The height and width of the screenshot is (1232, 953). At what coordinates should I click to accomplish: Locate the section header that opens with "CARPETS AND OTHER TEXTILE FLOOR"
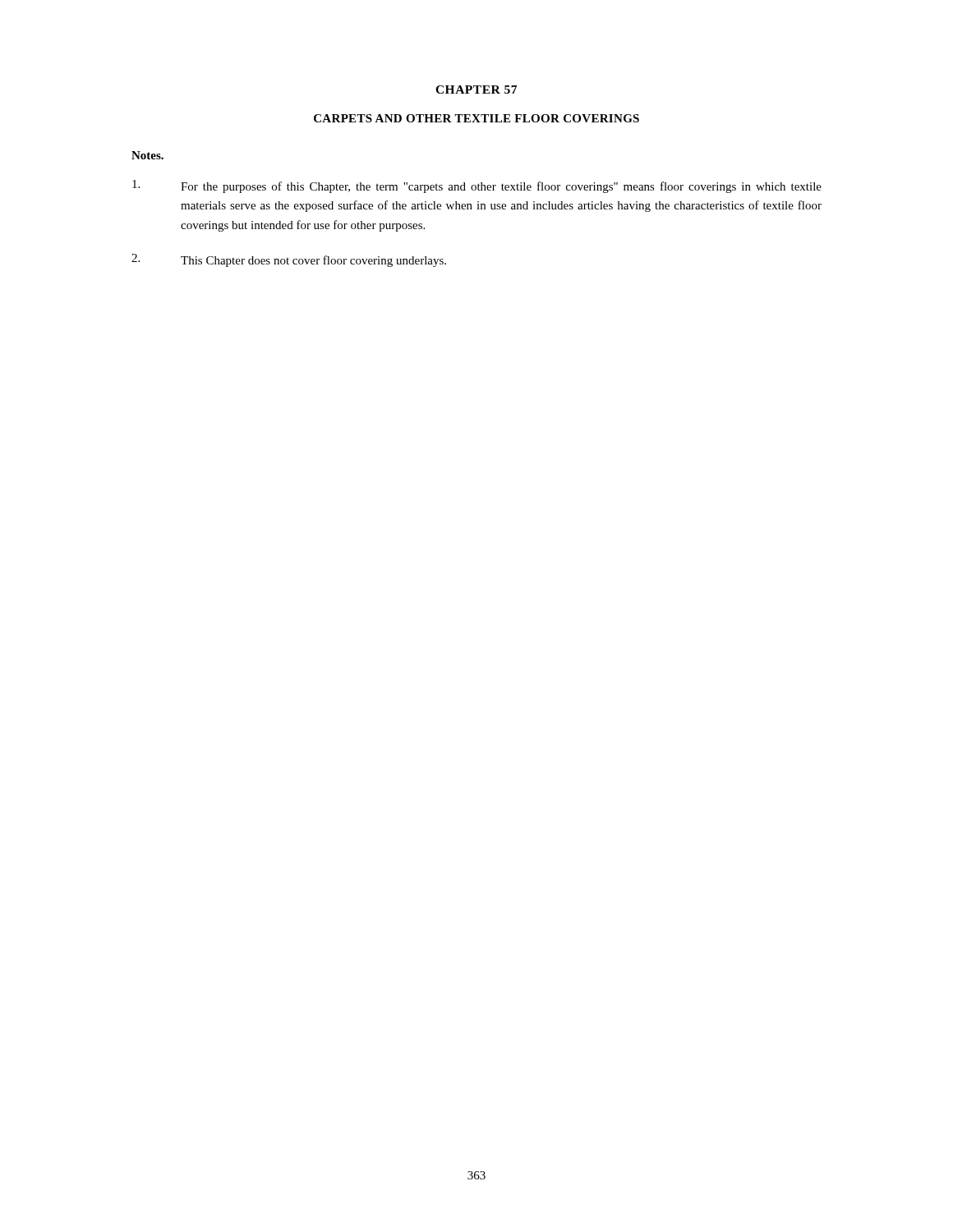click(476, 118)
